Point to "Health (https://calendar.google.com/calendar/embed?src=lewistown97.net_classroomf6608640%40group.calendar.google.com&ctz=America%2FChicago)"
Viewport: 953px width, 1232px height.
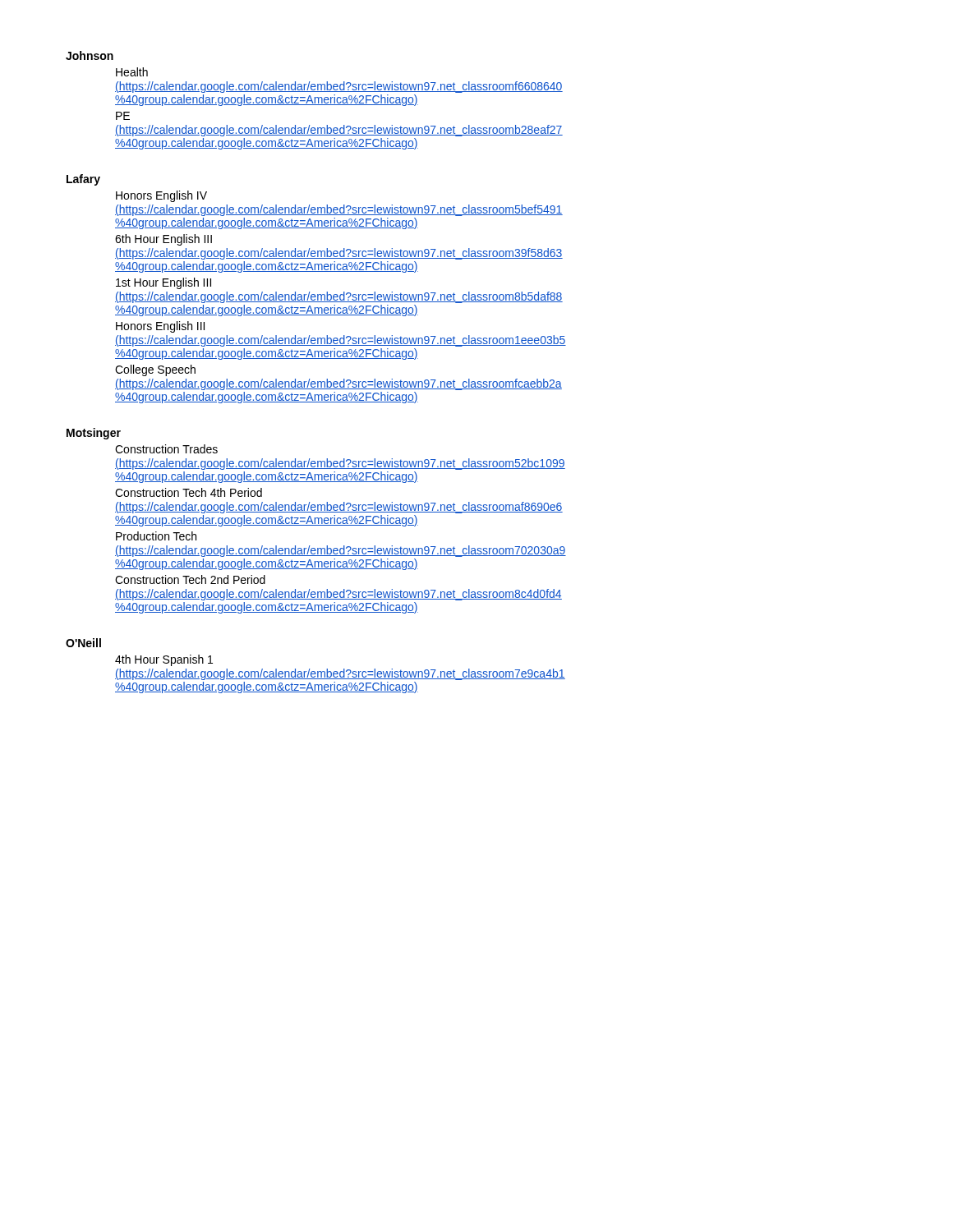point(501,86)
